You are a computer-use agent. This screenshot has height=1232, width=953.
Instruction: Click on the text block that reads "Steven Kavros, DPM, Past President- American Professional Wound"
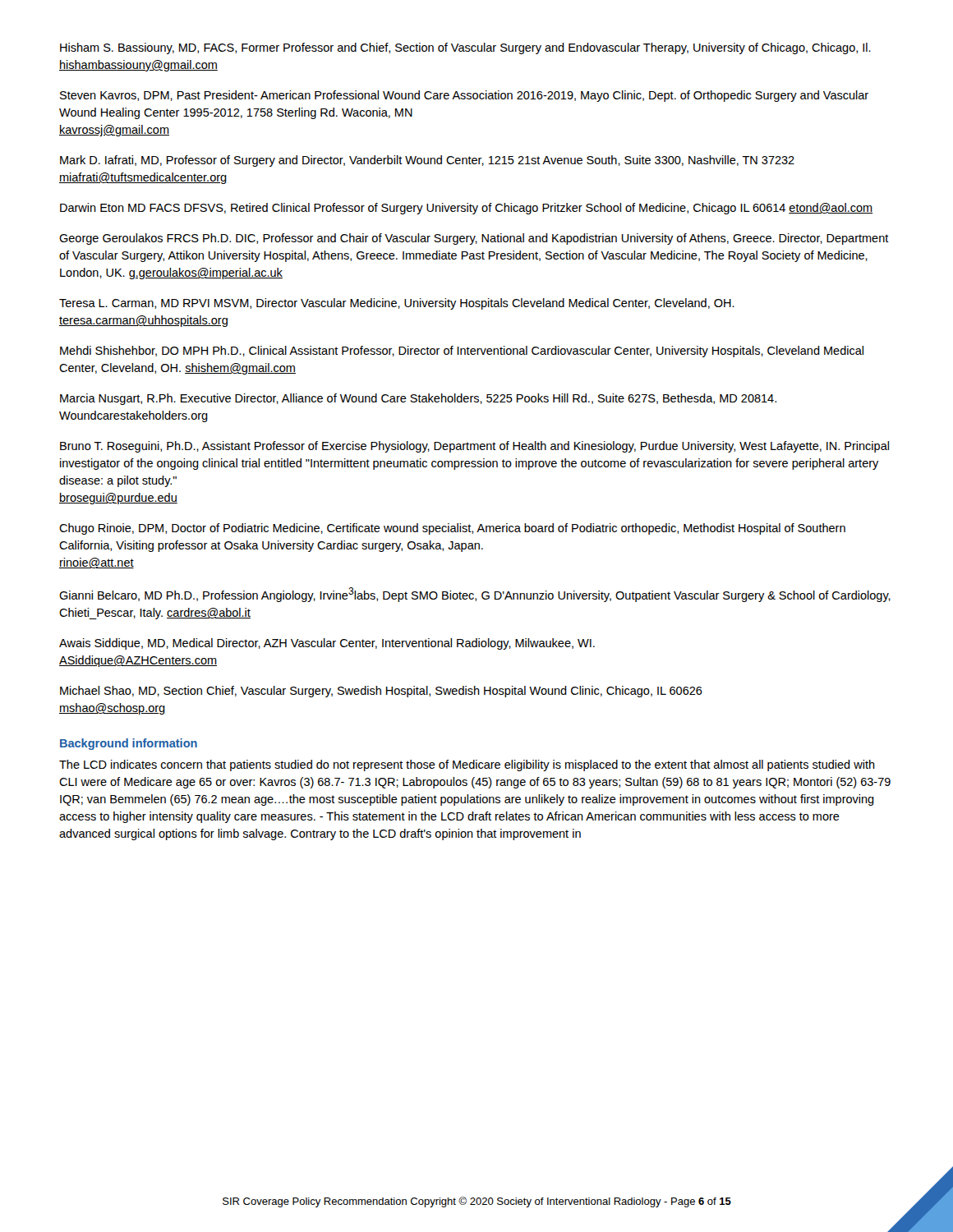(464, 96)
